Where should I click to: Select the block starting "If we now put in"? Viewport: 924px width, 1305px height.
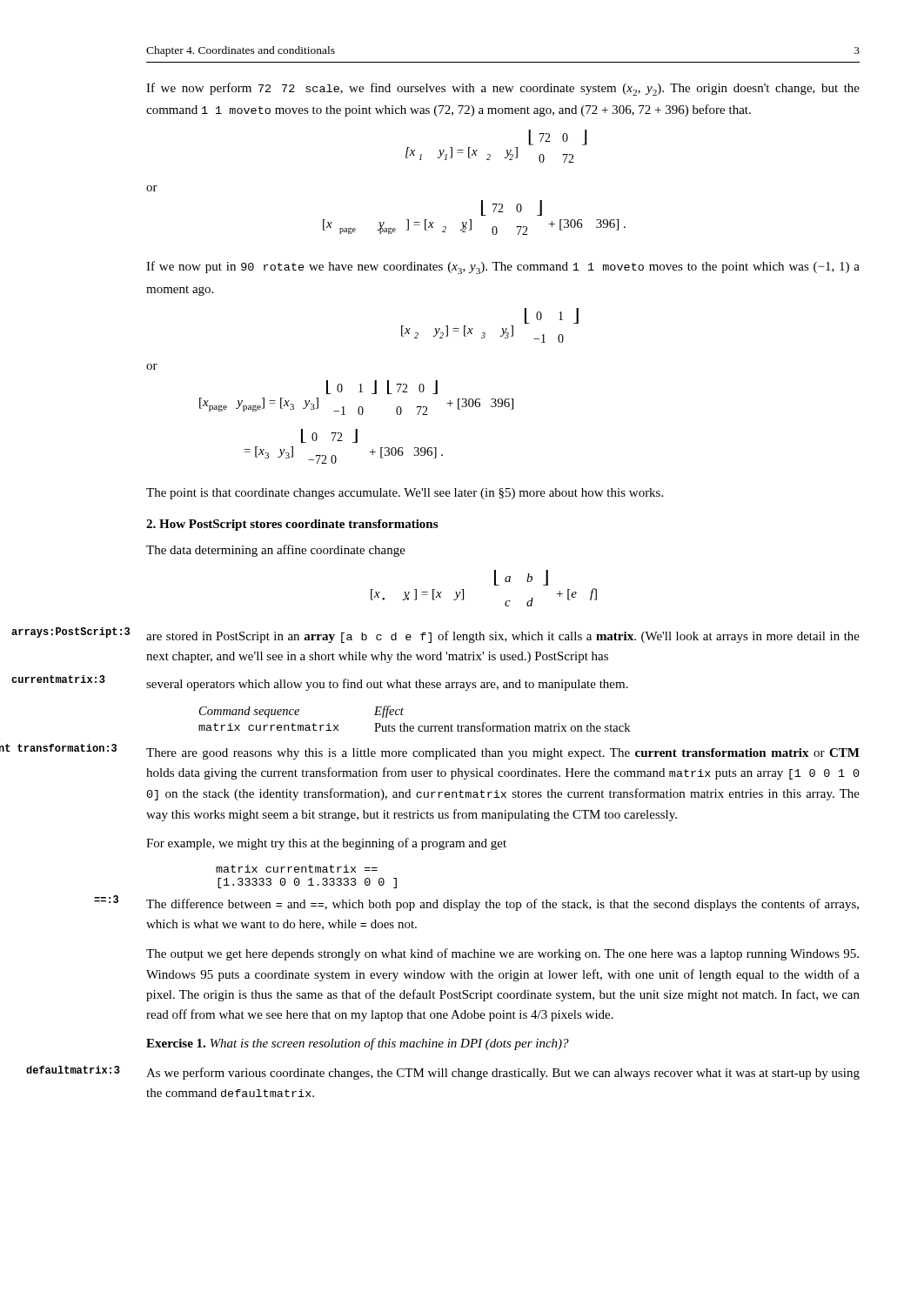503,278
